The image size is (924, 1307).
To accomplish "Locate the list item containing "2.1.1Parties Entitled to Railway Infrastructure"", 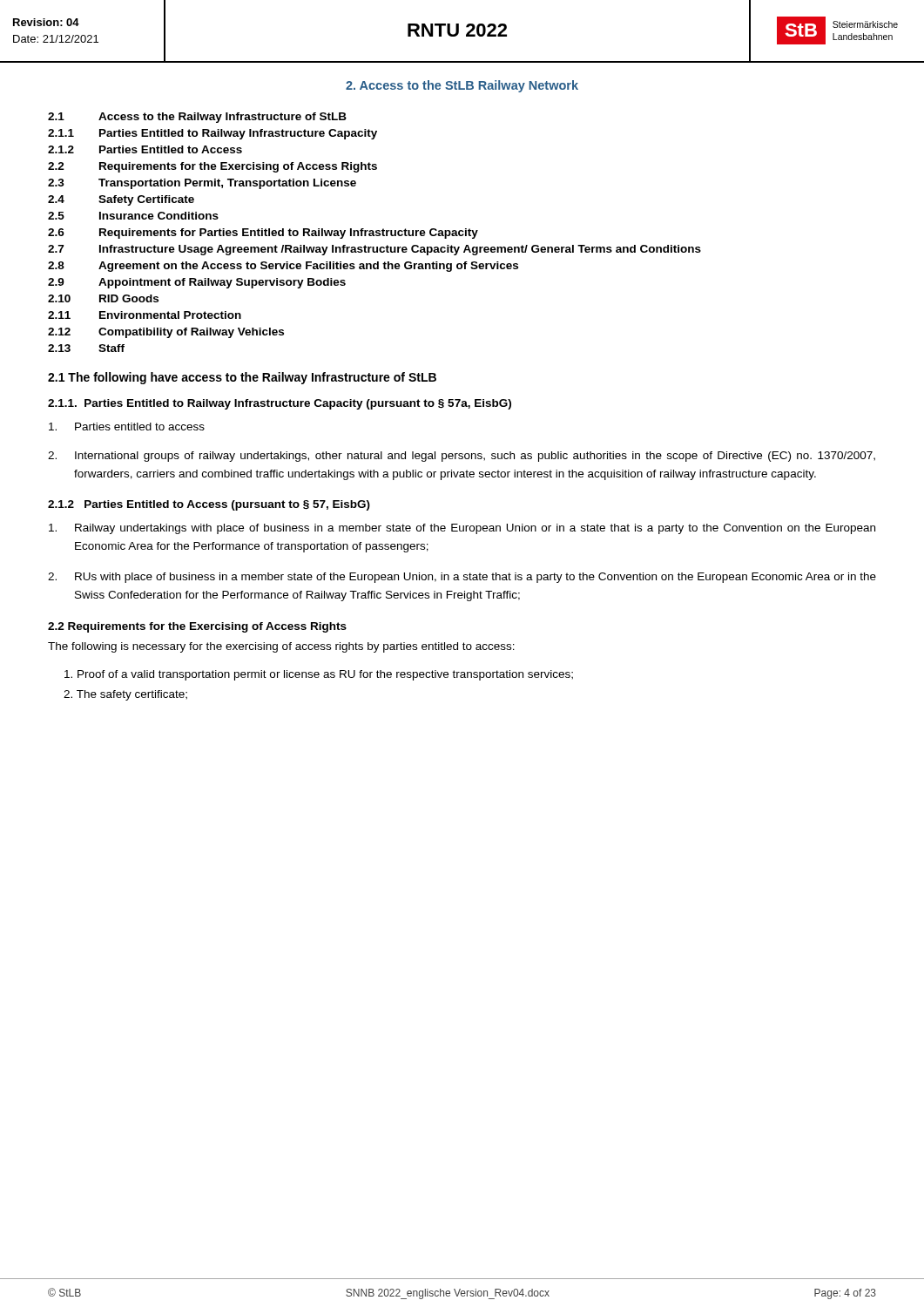I will pyautogui.click(x=213, y=133).
